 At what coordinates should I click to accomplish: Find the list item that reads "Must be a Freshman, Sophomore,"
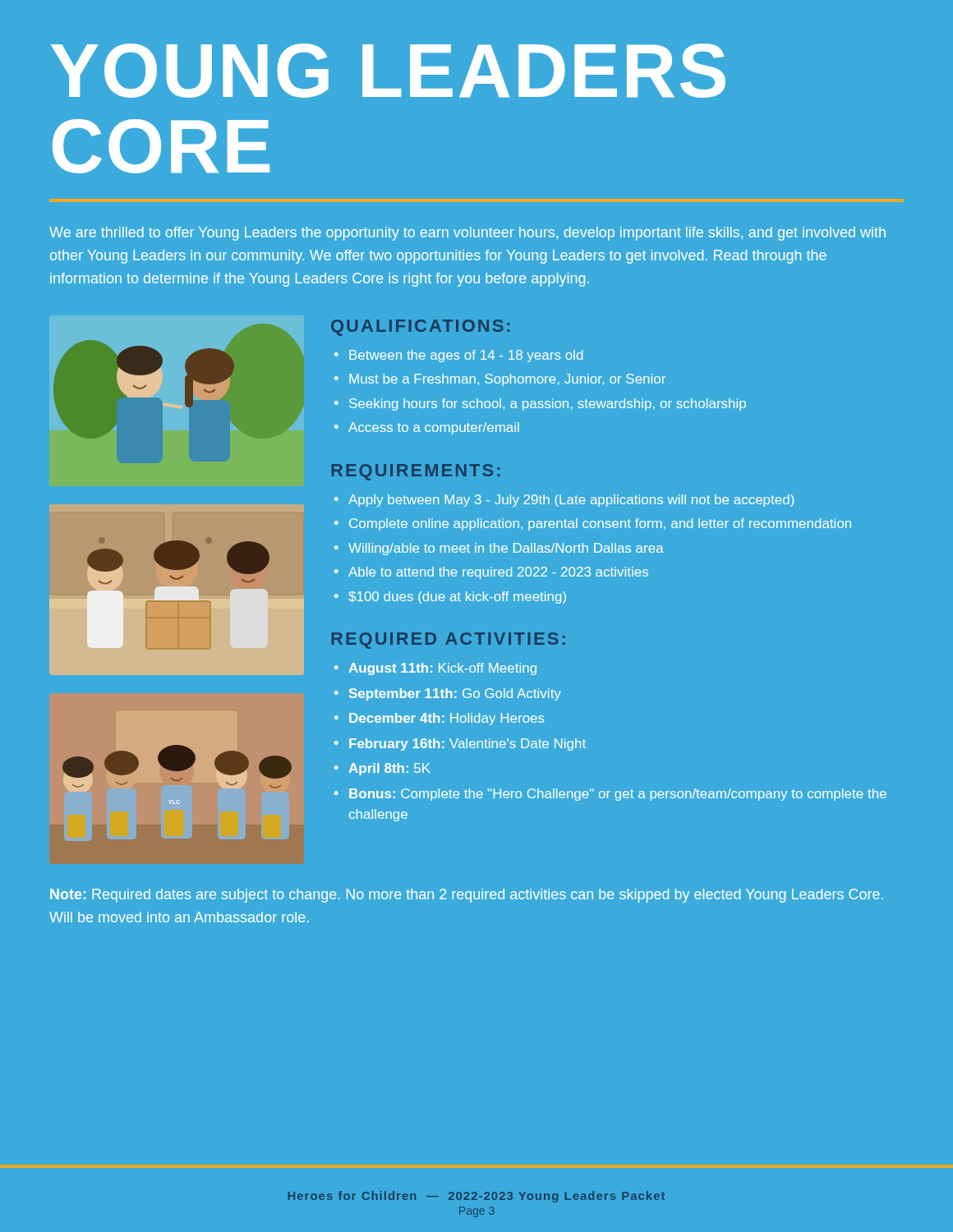pyautogui.click(x=507, y=379)
